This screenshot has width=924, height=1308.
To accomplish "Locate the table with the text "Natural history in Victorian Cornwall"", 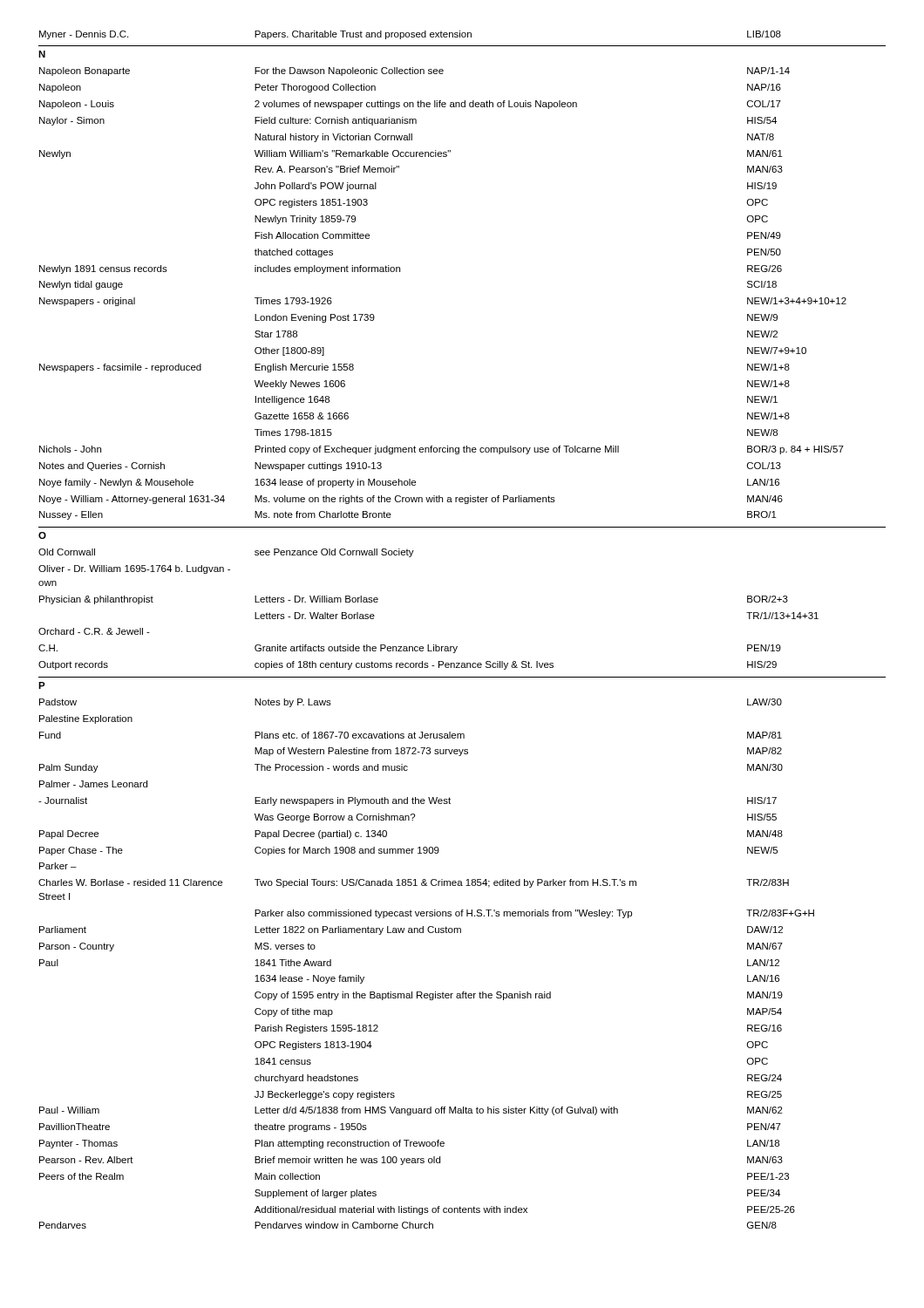I will tap(462, 630).
